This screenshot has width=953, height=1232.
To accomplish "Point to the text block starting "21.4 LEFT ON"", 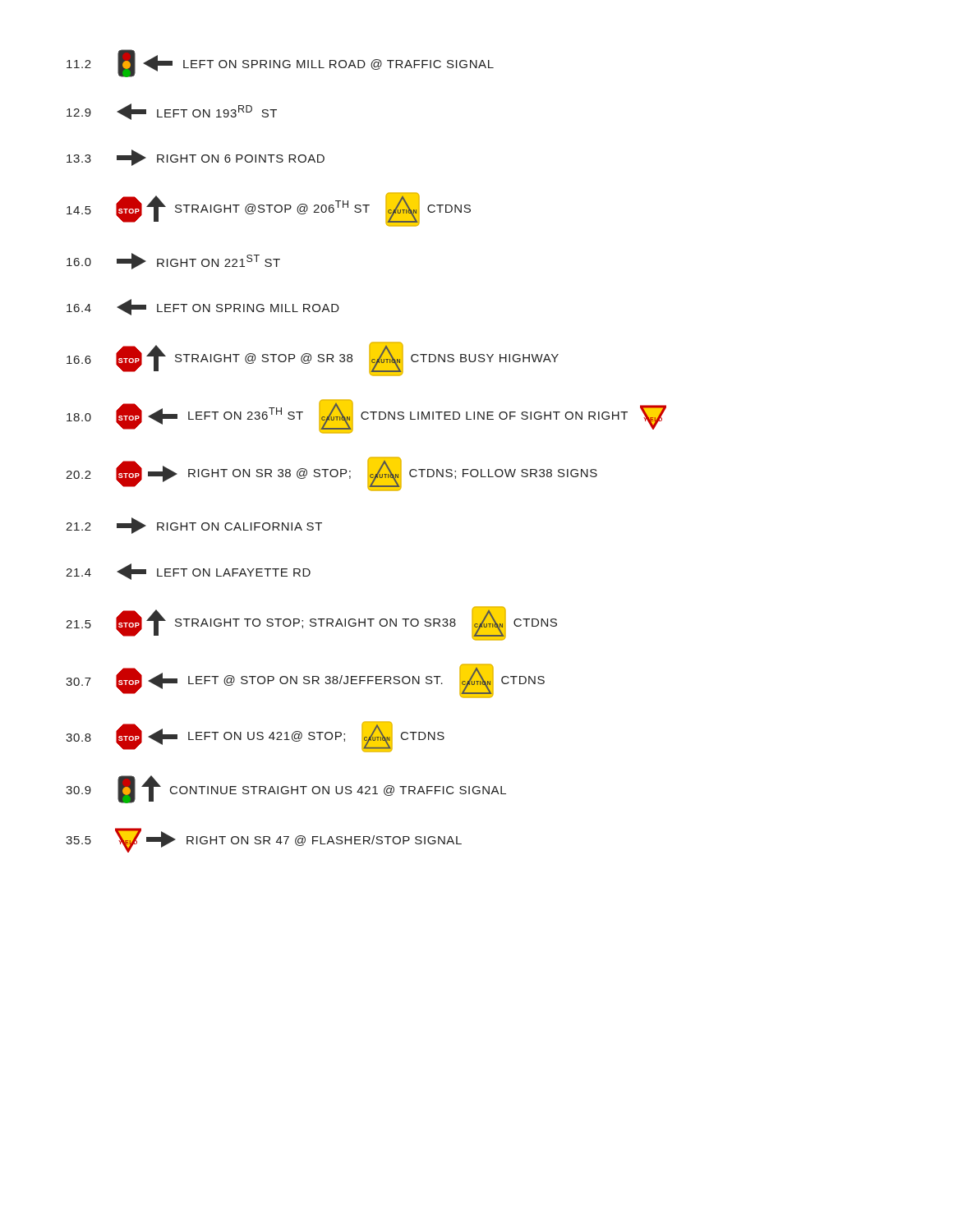I will pos(189,572).
